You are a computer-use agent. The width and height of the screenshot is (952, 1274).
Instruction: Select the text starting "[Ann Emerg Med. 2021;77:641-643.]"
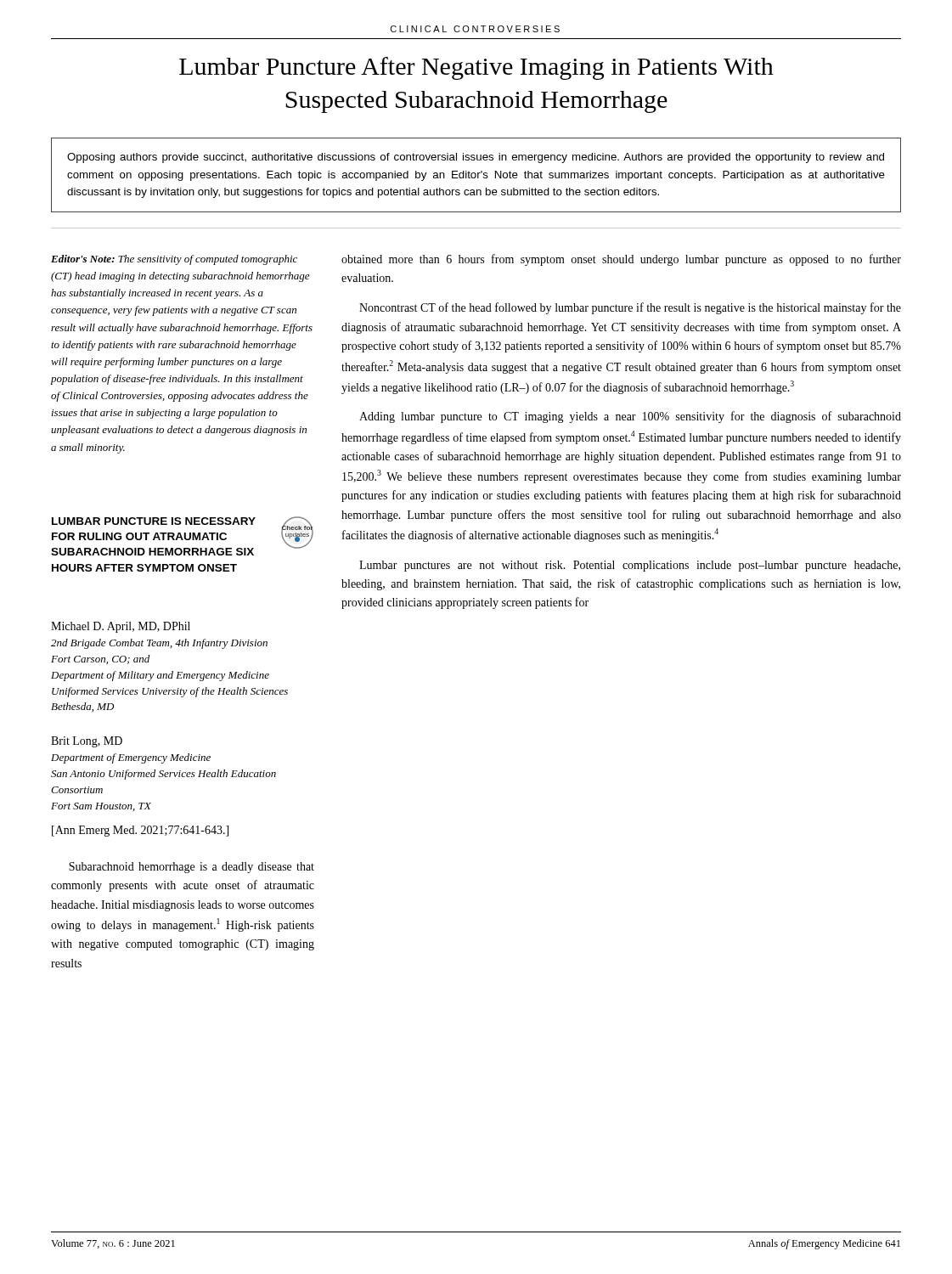140,830
